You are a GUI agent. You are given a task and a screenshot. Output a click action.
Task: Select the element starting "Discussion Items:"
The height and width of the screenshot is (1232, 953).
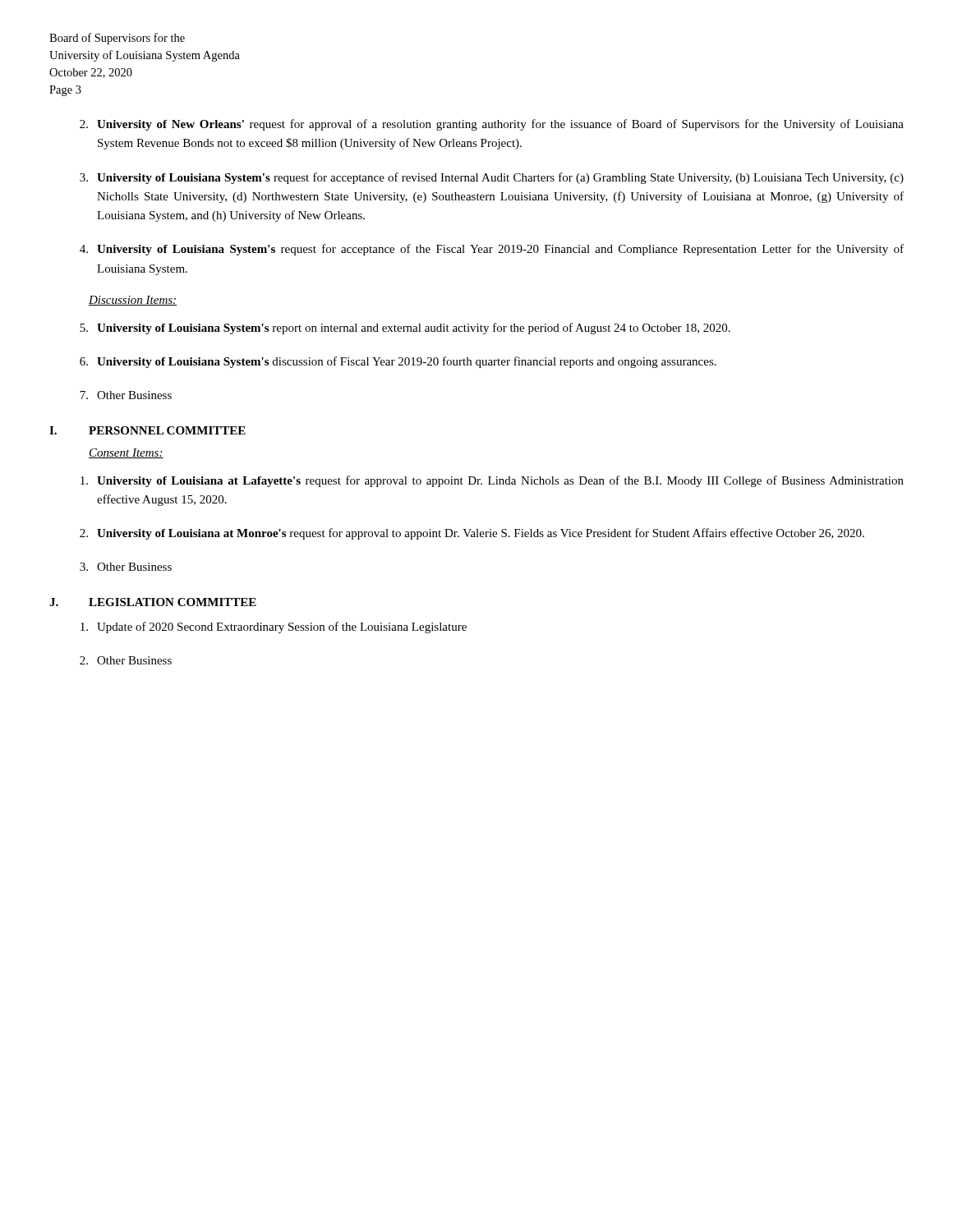pos(133,300)
